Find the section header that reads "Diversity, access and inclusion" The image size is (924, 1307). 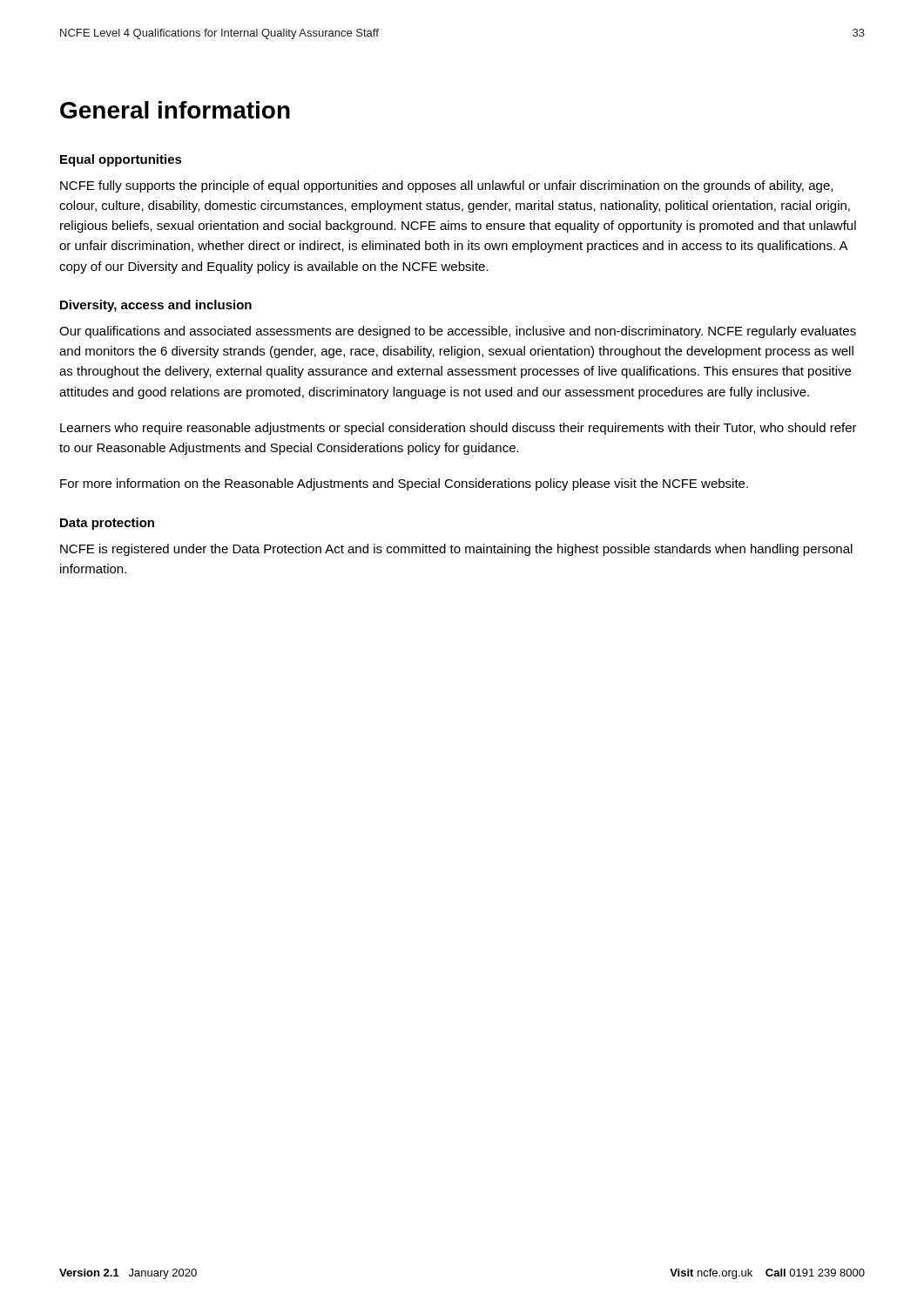(156, 306)
